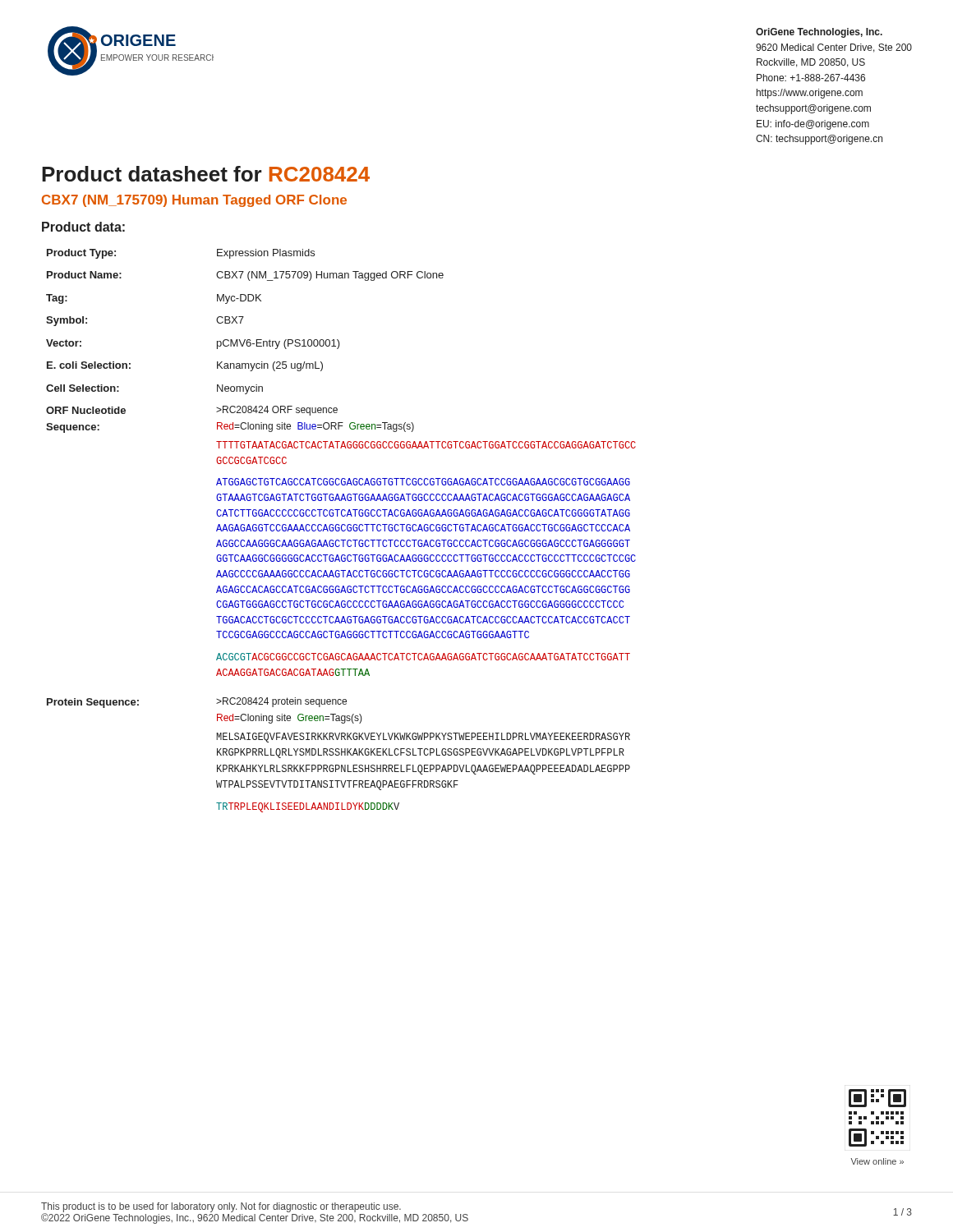The height and width of the screenshot is (1232, 953).
Task: Click on the block starting "OriGene Technologies, Inc. 9620 Medical"
Action: point(834,85)
